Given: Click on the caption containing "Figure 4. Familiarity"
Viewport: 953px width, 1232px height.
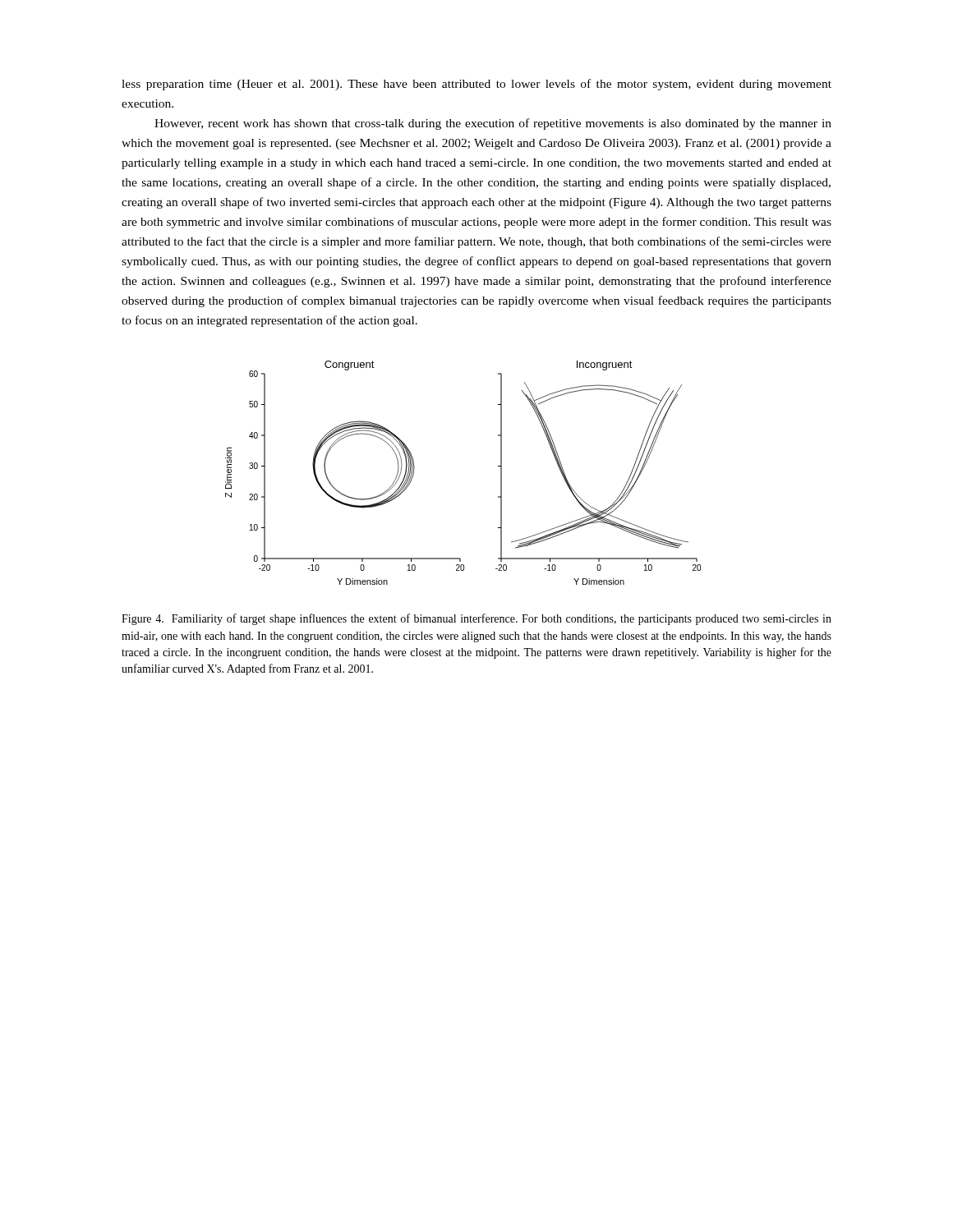Looking at the screenshot, I should (476, 644).
